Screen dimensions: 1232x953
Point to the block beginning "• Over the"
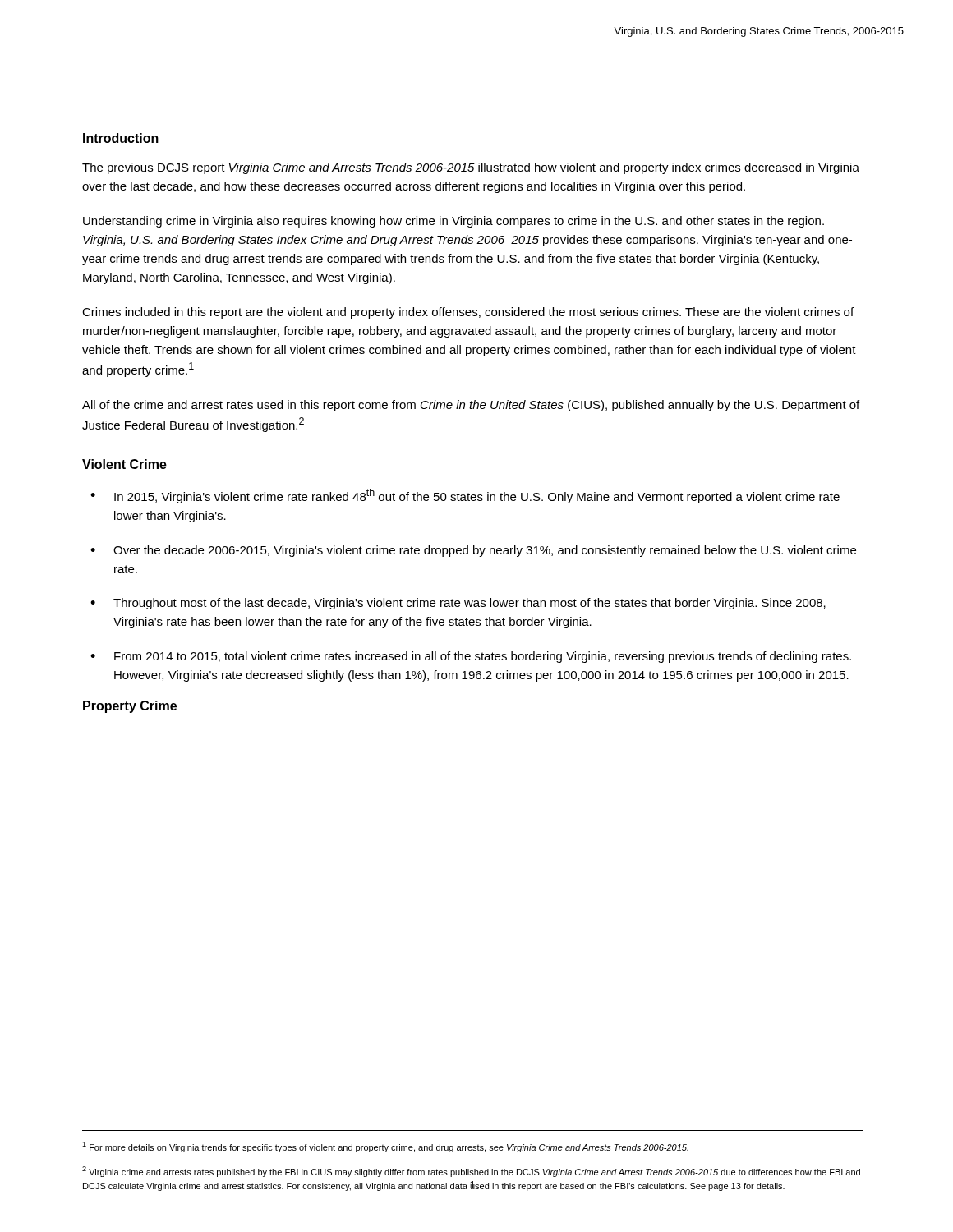click(472, 559)
